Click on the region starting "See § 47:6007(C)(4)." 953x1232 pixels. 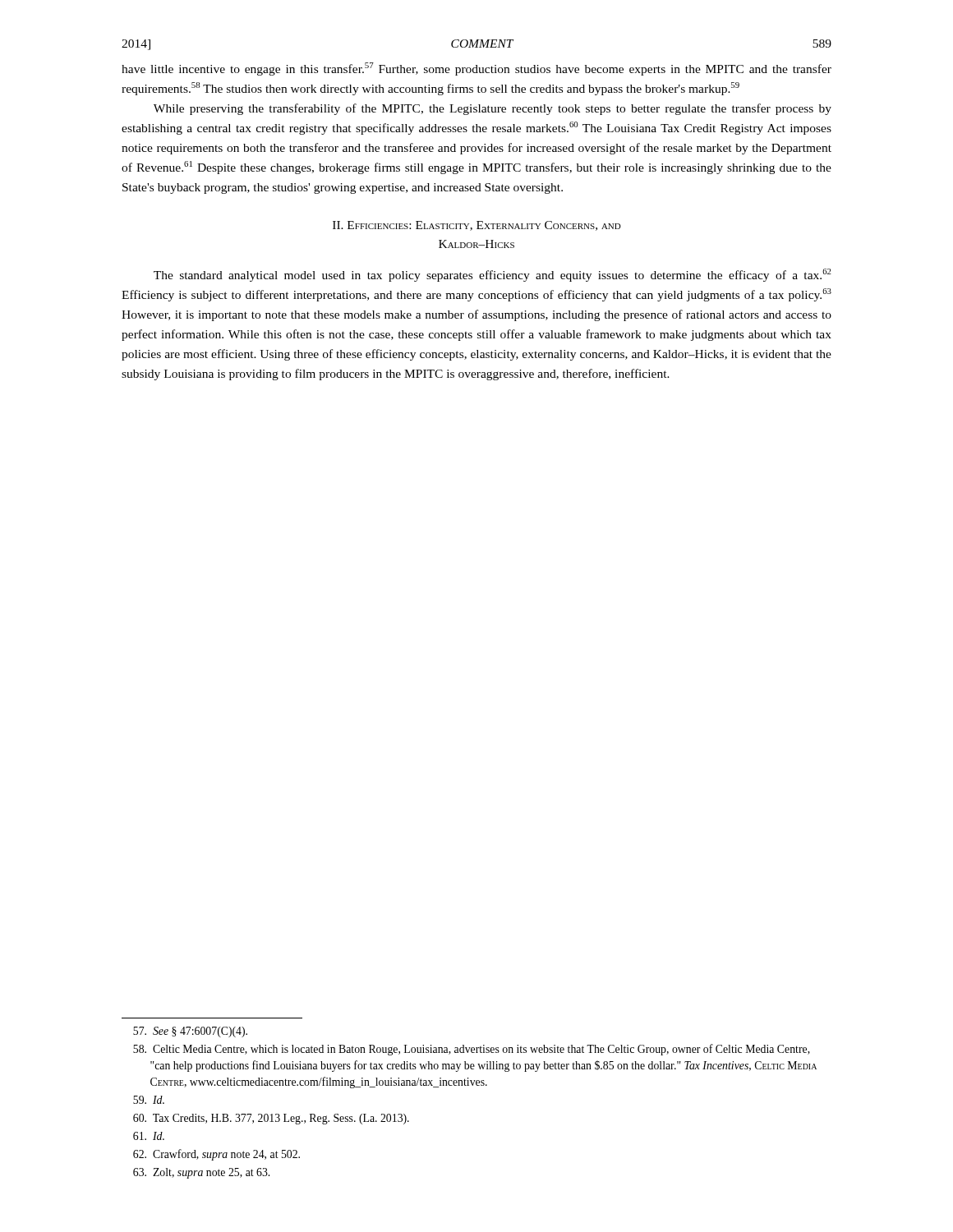(x=190, y=1032)
